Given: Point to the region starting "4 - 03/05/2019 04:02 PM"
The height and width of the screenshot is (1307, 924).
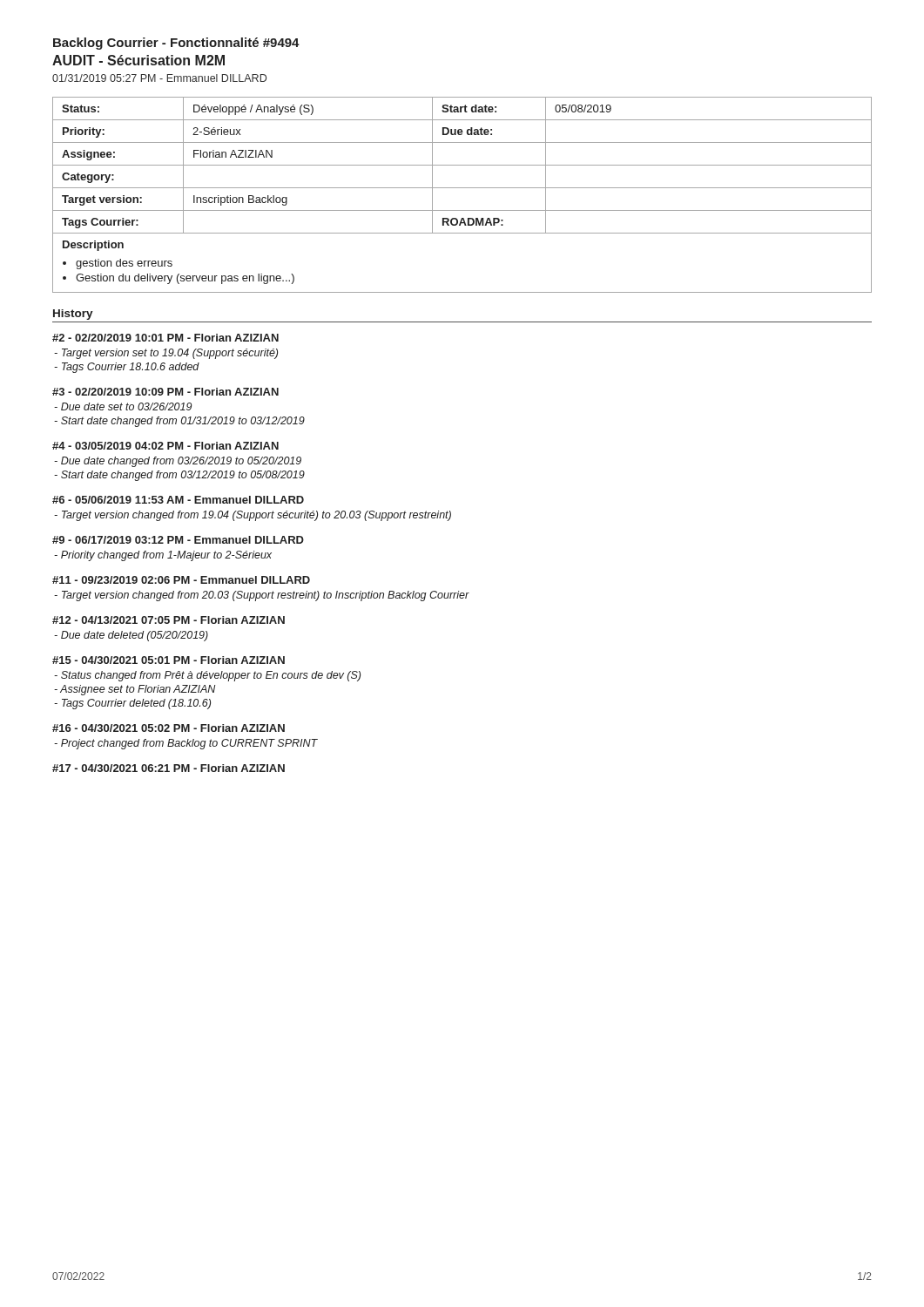Looking at the screenshot, I should point(166,446).
